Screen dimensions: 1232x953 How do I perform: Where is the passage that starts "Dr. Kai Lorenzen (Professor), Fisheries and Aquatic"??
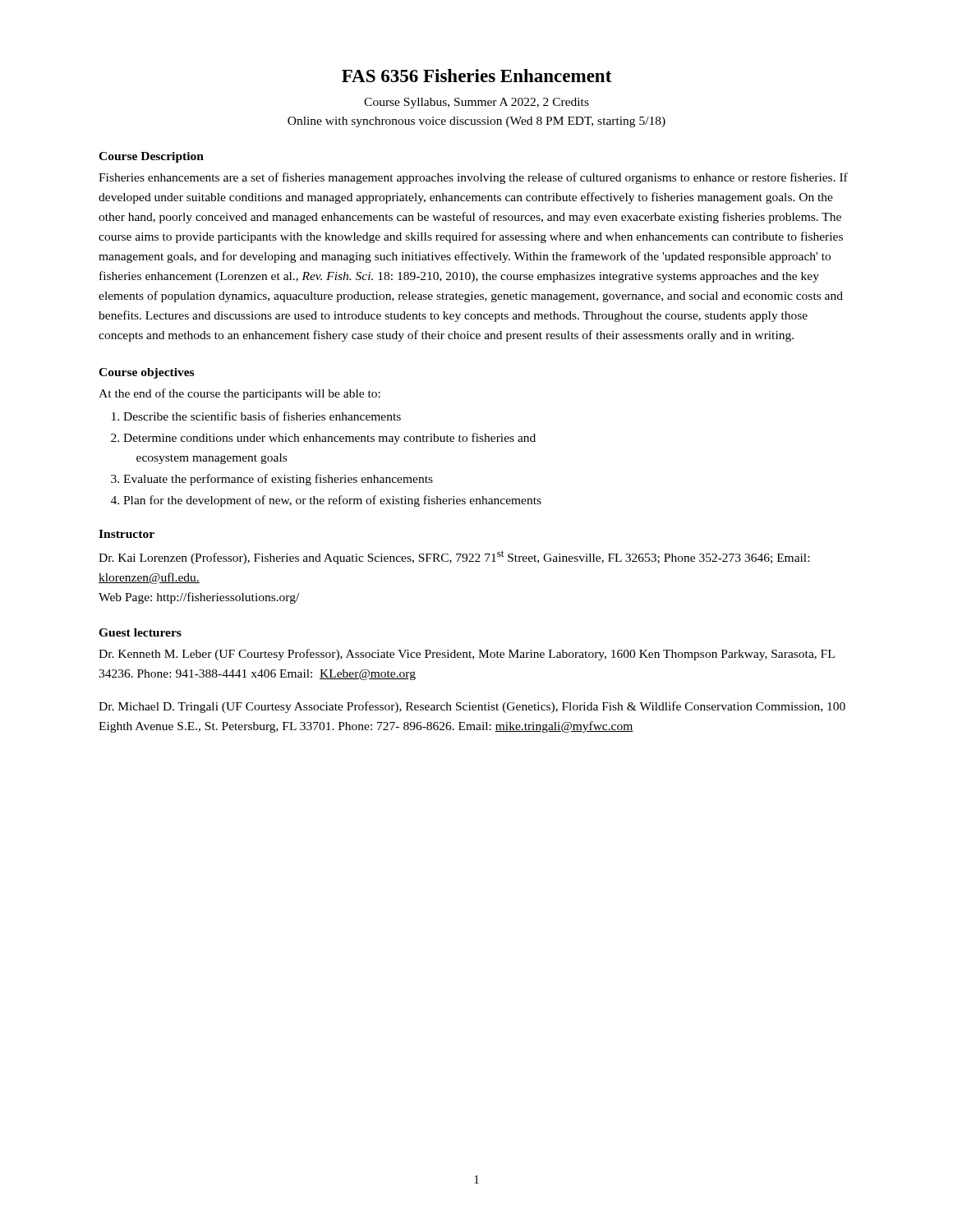[x=454, y=557]
